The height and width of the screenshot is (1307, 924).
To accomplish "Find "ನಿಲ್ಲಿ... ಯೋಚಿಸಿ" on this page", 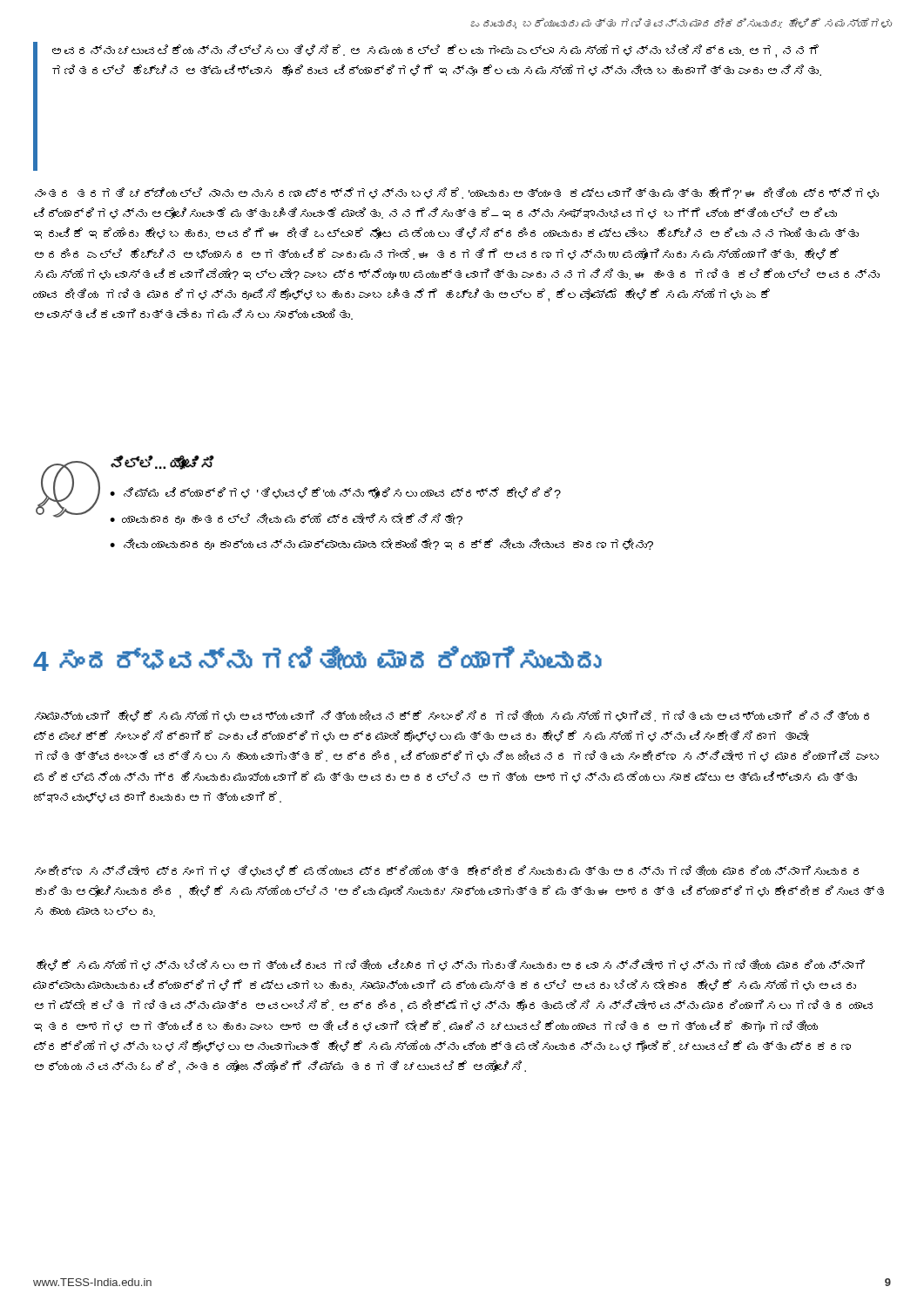I will 162,464.
